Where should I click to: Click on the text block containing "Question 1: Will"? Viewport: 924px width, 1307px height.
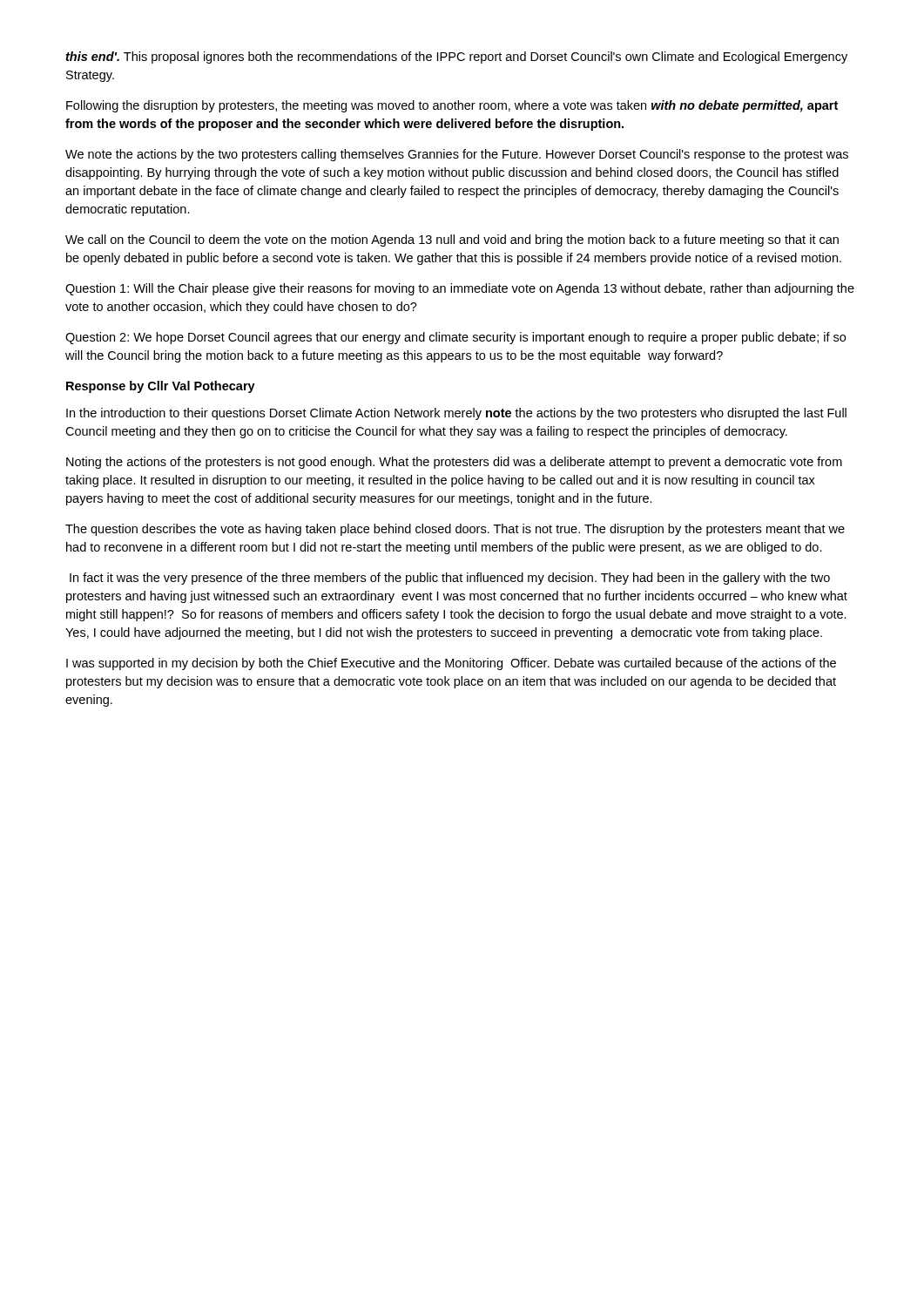460,298
